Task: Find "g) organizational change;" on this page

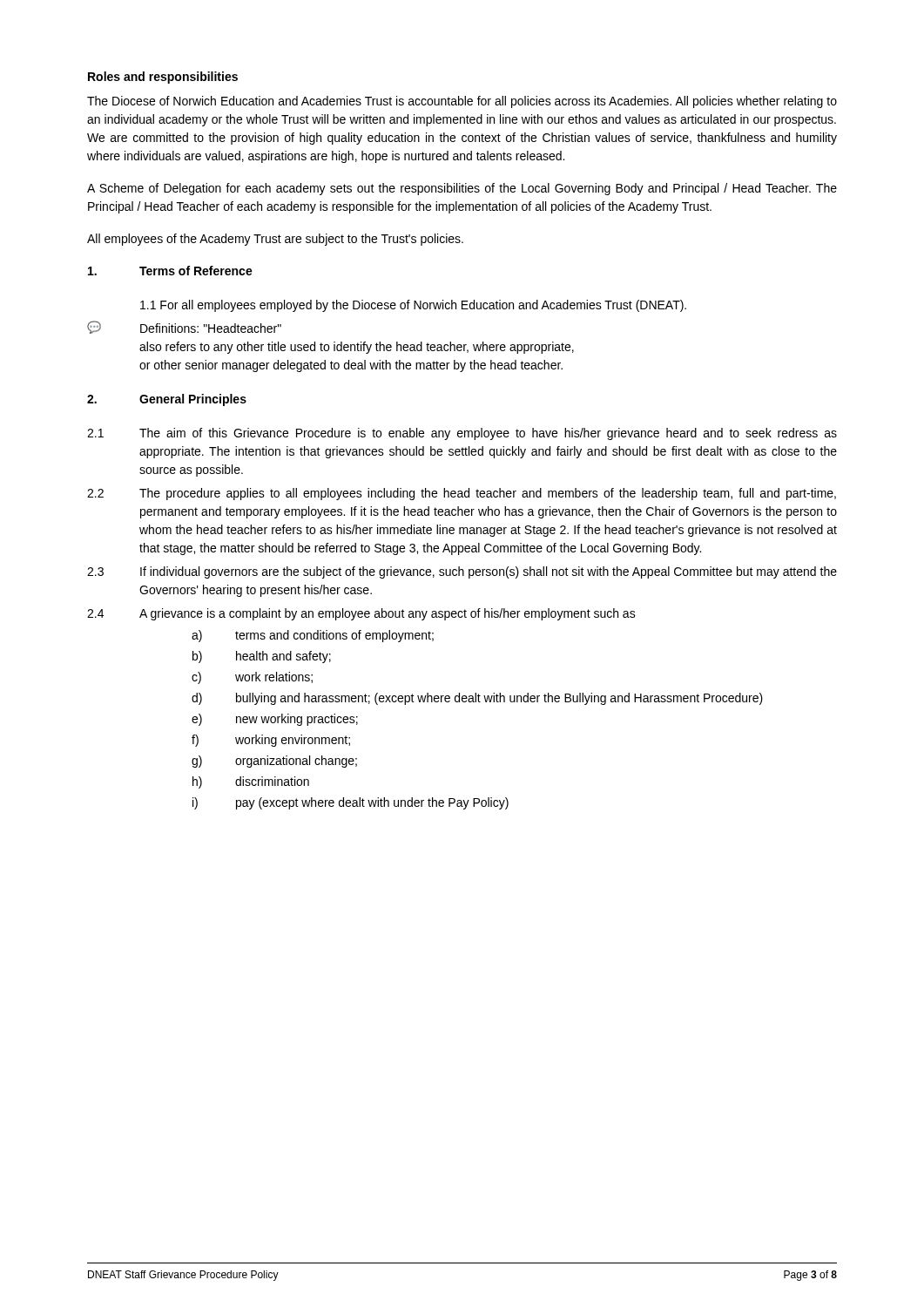Action: click(274, 762)
